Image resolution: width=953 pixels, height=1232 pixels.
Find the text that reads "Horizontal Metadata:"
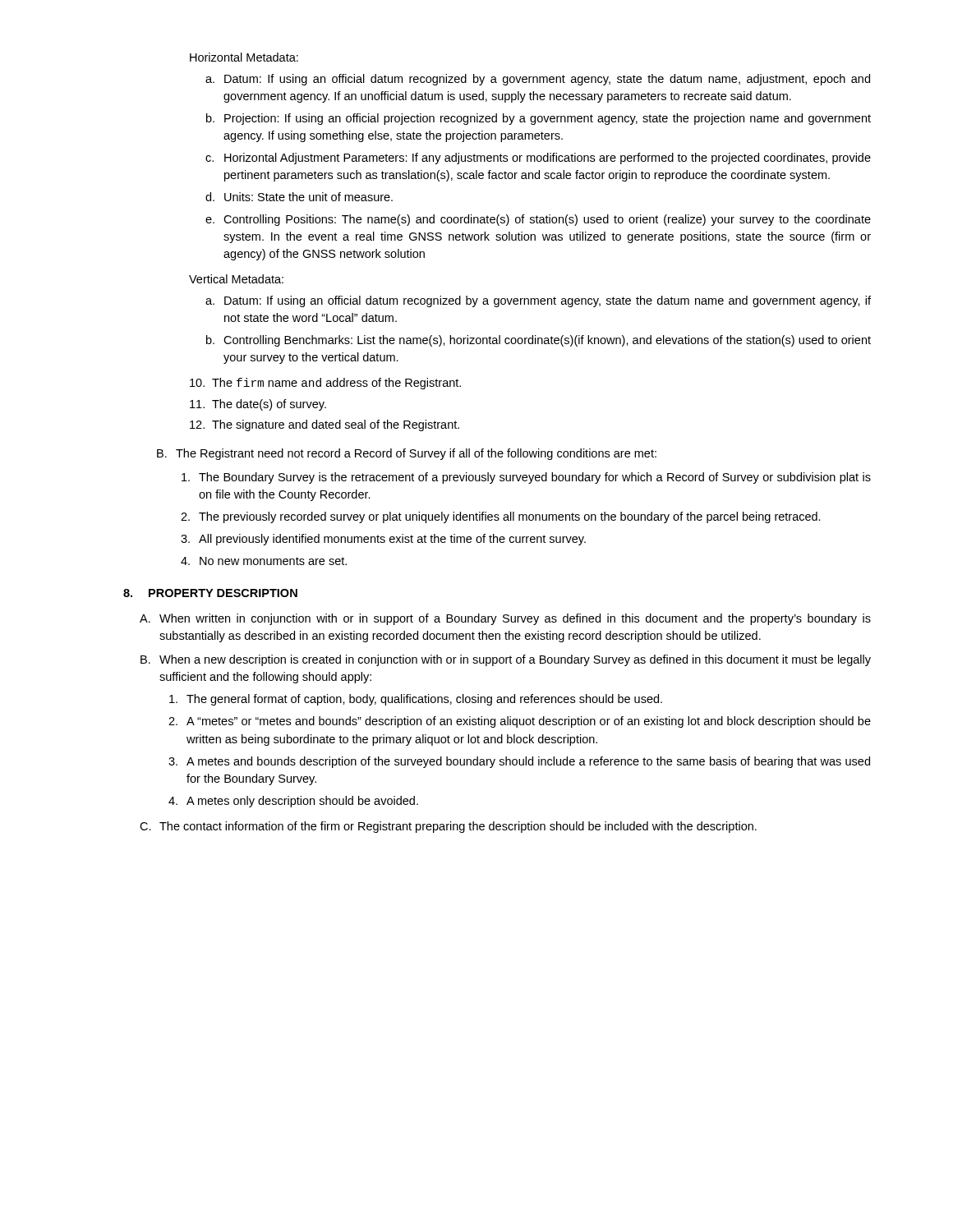click(244, 57)
